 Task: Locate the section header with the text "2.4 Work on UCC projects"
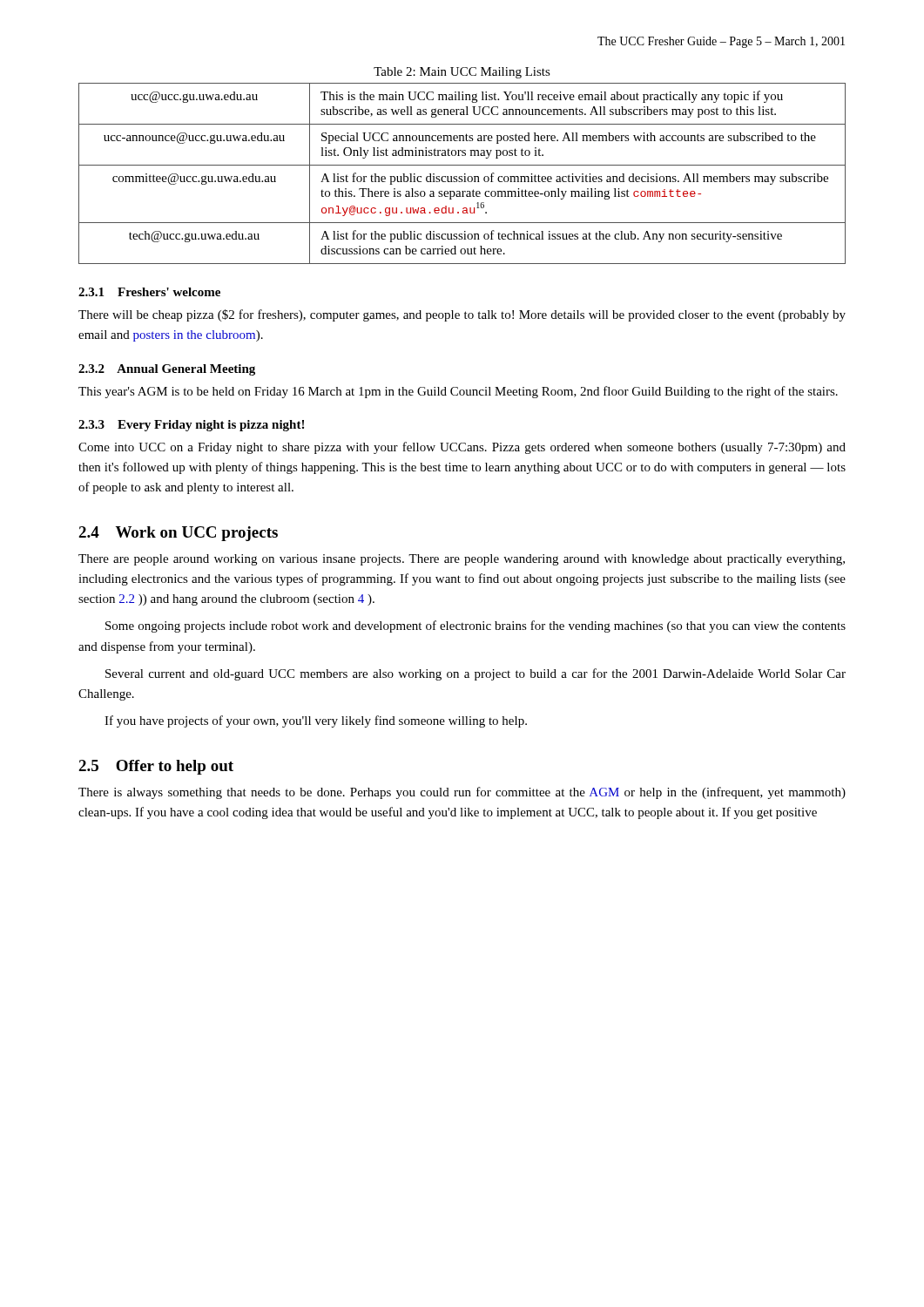click(x=178, y=532)
